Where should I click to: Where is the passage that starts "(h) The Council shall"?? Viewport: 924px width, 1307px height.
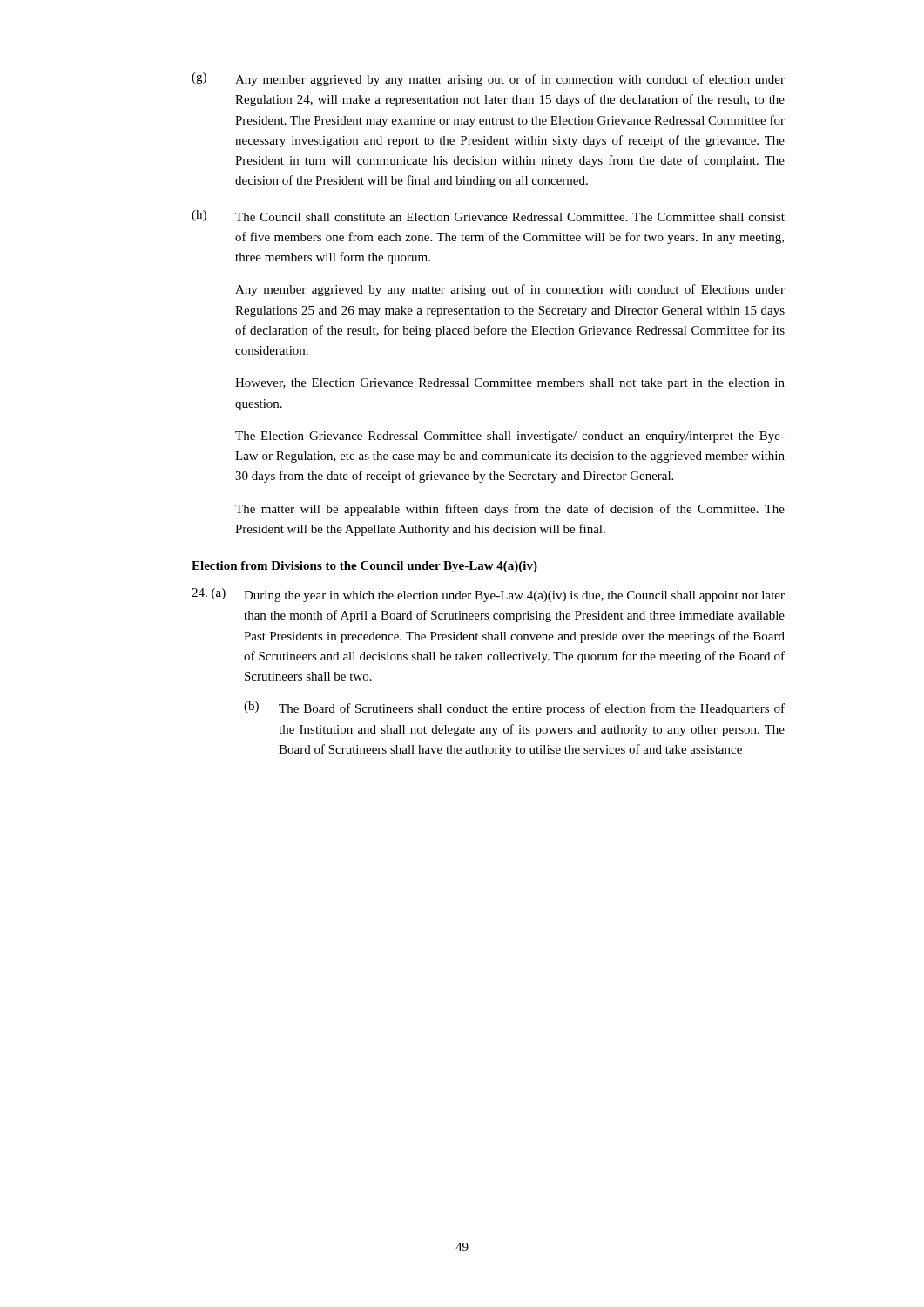tap(488, 373)
